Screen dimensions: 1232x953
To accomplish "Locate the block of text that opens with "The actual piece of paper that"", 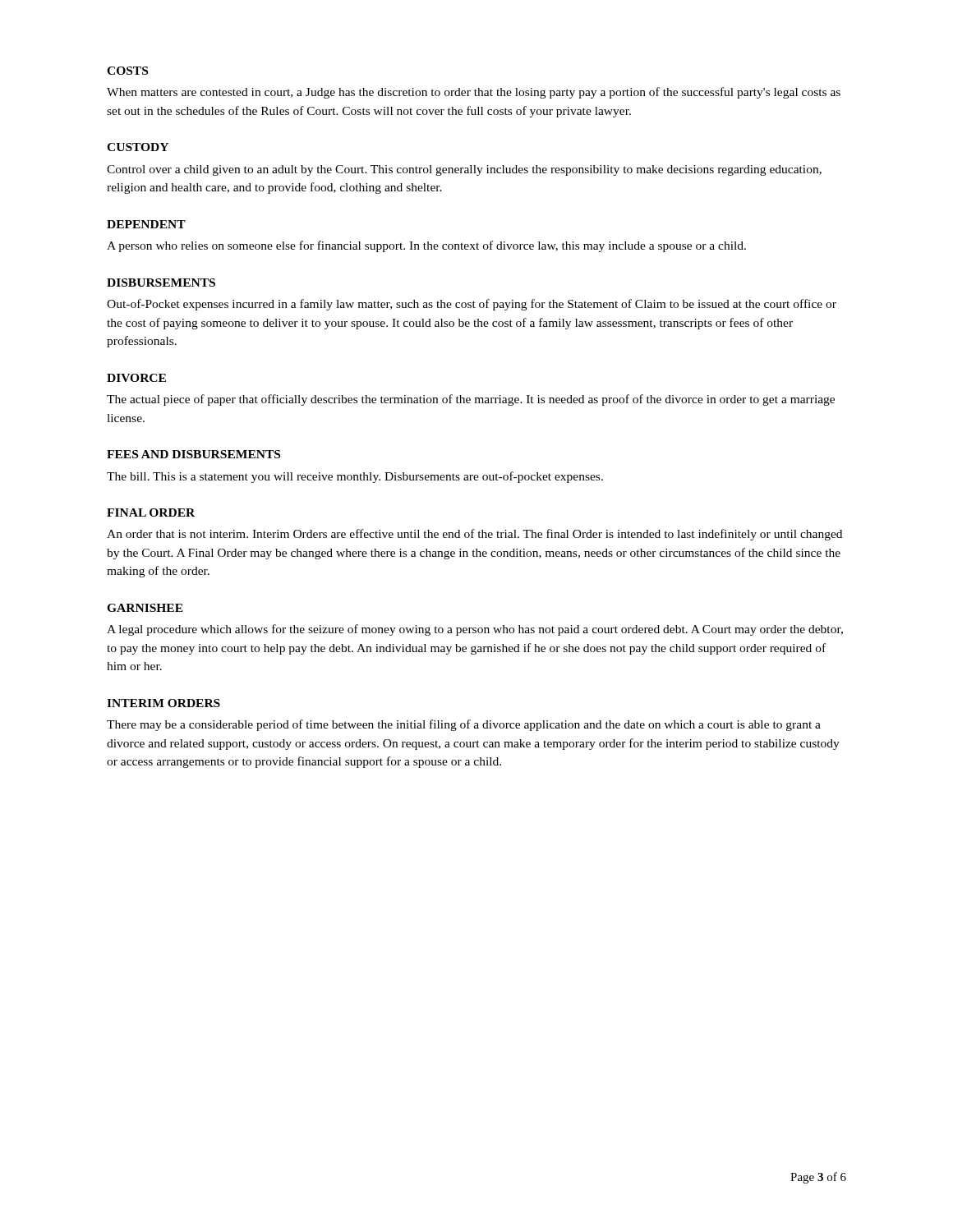I will [476, 409].
